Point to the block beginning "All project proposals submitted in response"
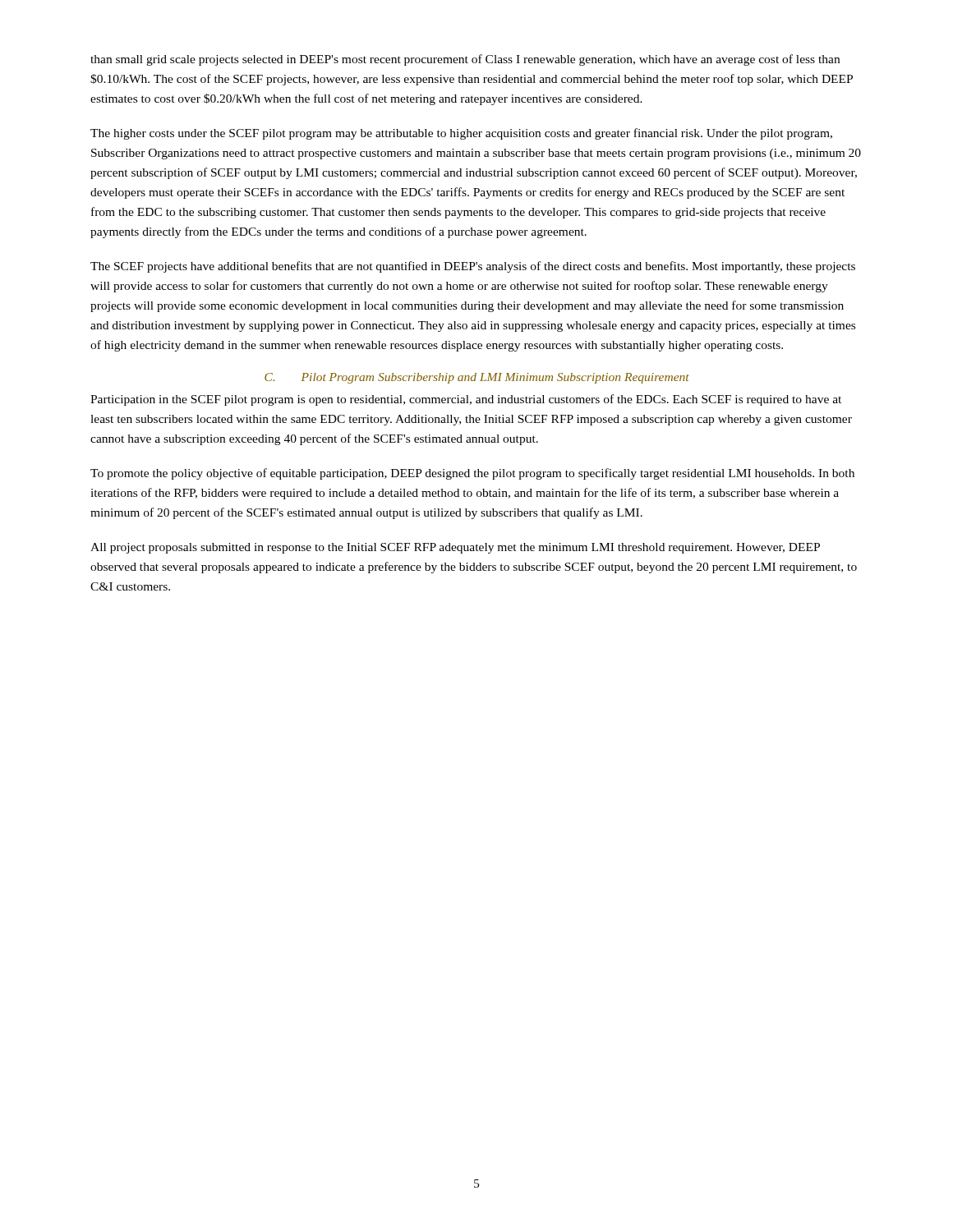The image size is (953, 1232). click(x=476, y=567)
